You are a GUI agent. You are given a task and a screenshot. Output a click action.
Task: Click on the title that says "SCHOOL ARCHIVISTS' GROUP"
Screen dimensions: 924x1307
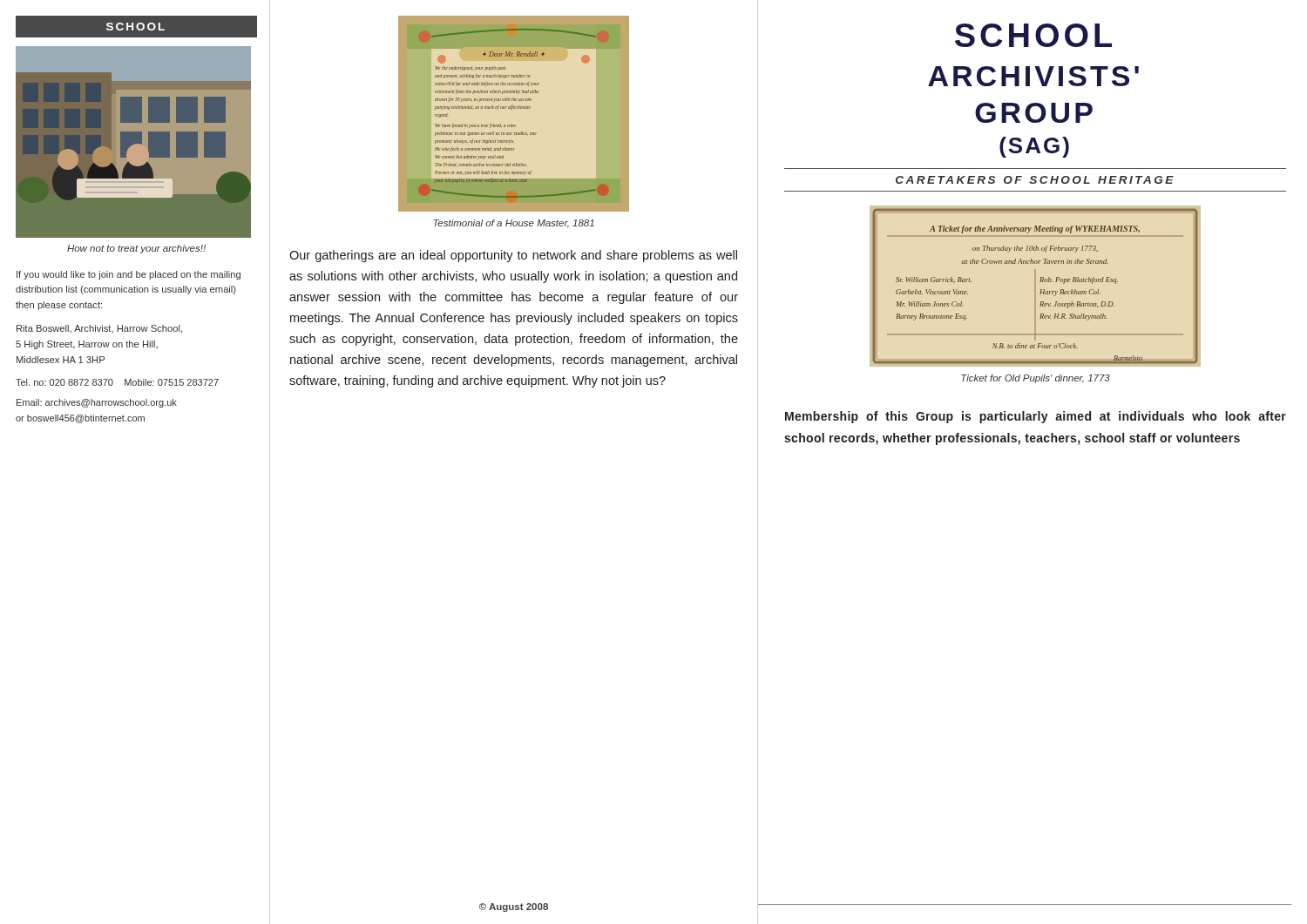click(x=1035, y=88)
